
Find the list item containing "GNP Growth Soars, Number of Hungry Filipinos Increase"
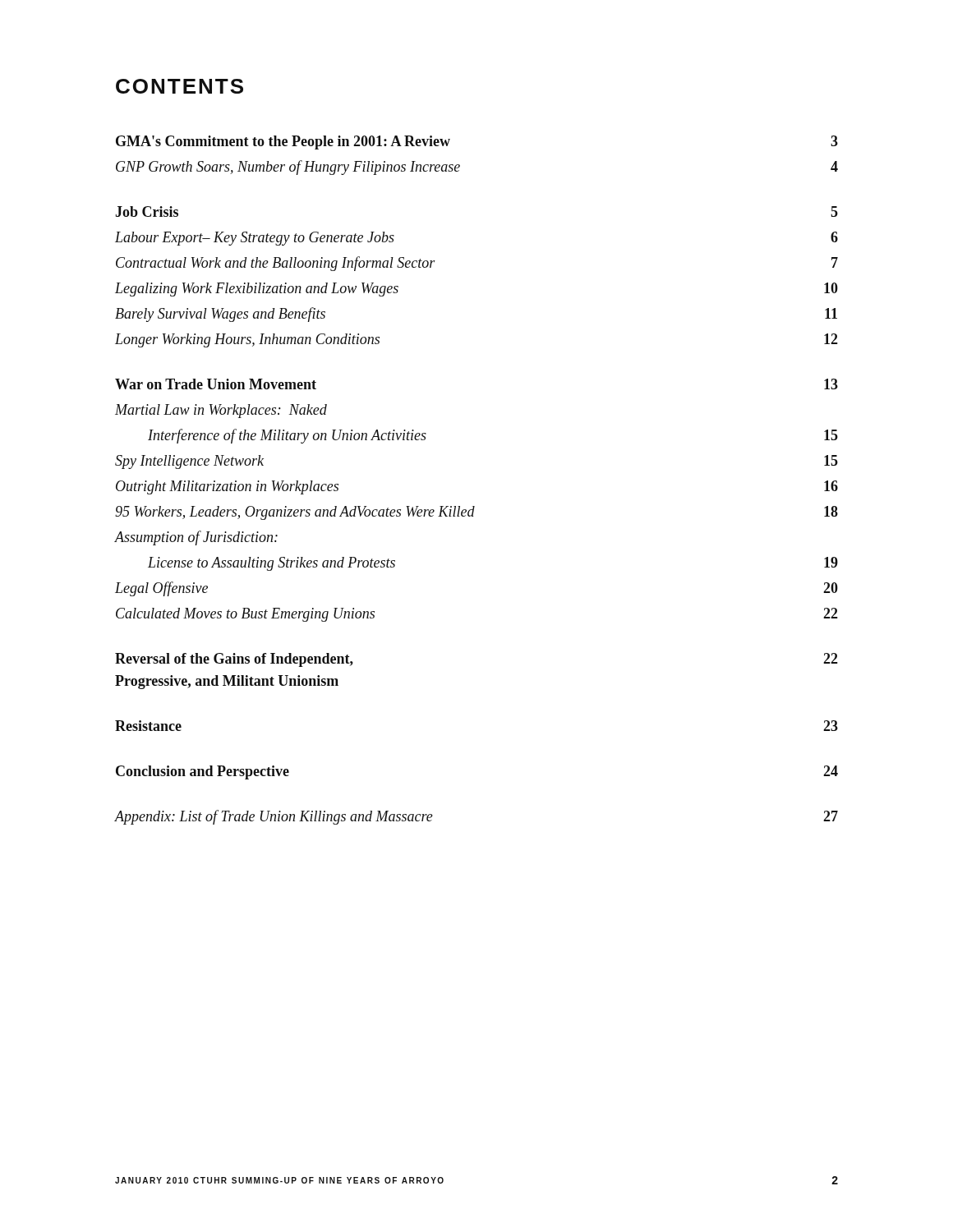[x=282, y=166]
